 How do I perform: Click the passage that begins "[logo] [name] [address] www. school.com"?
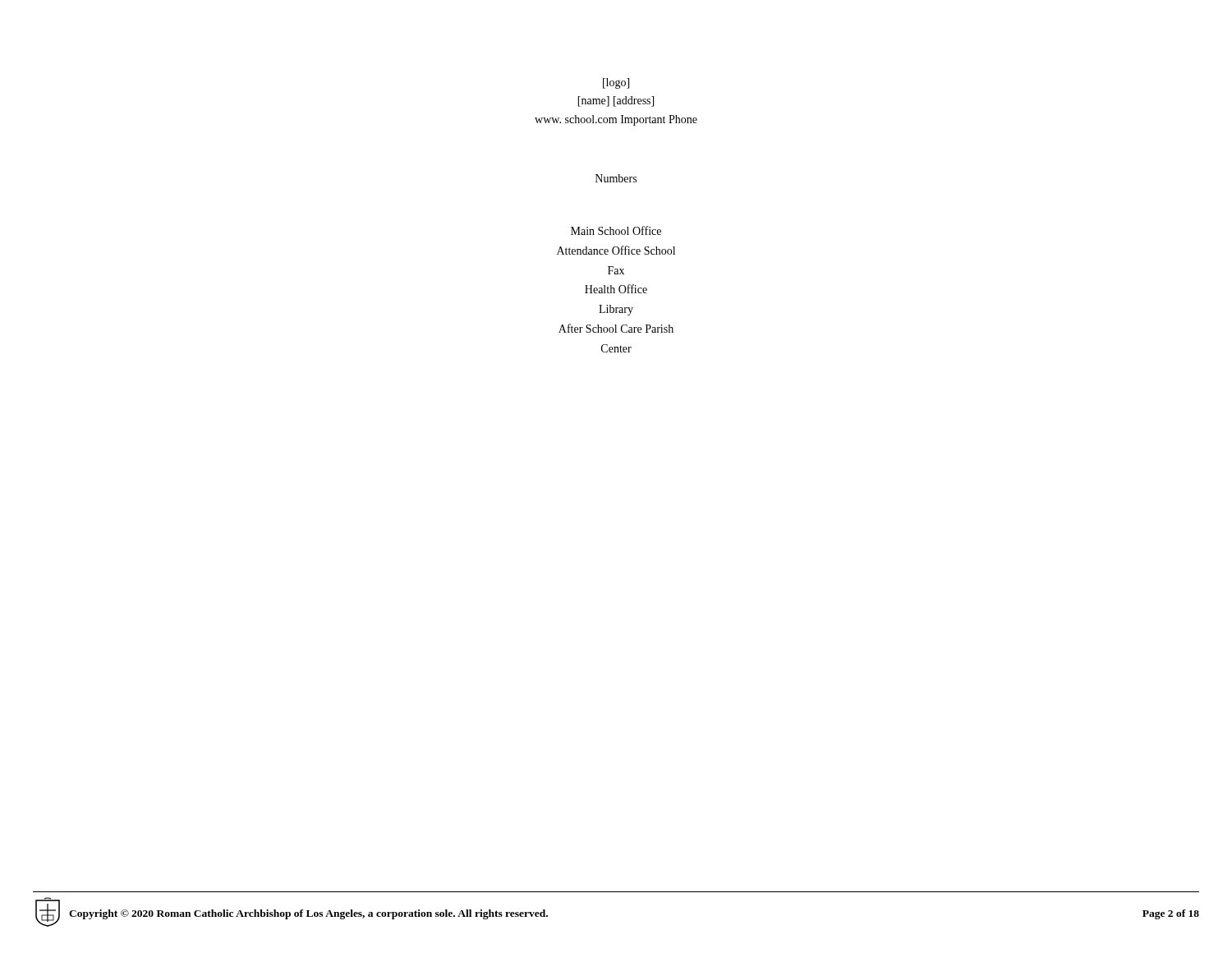tap(616, 101)
